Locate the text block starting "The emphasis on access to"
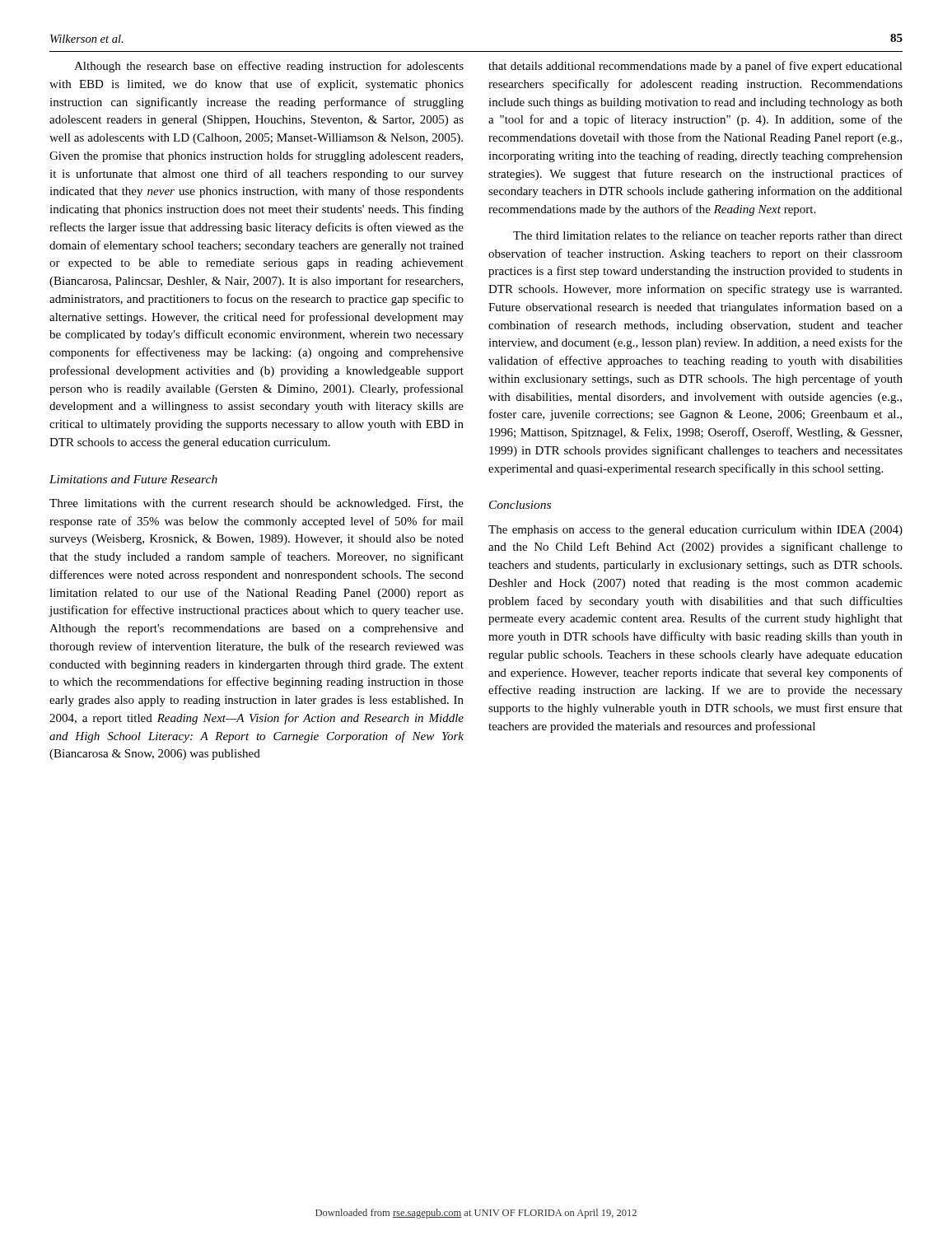This screenshot has height=1235, width=952. click(x=695, y=628)
